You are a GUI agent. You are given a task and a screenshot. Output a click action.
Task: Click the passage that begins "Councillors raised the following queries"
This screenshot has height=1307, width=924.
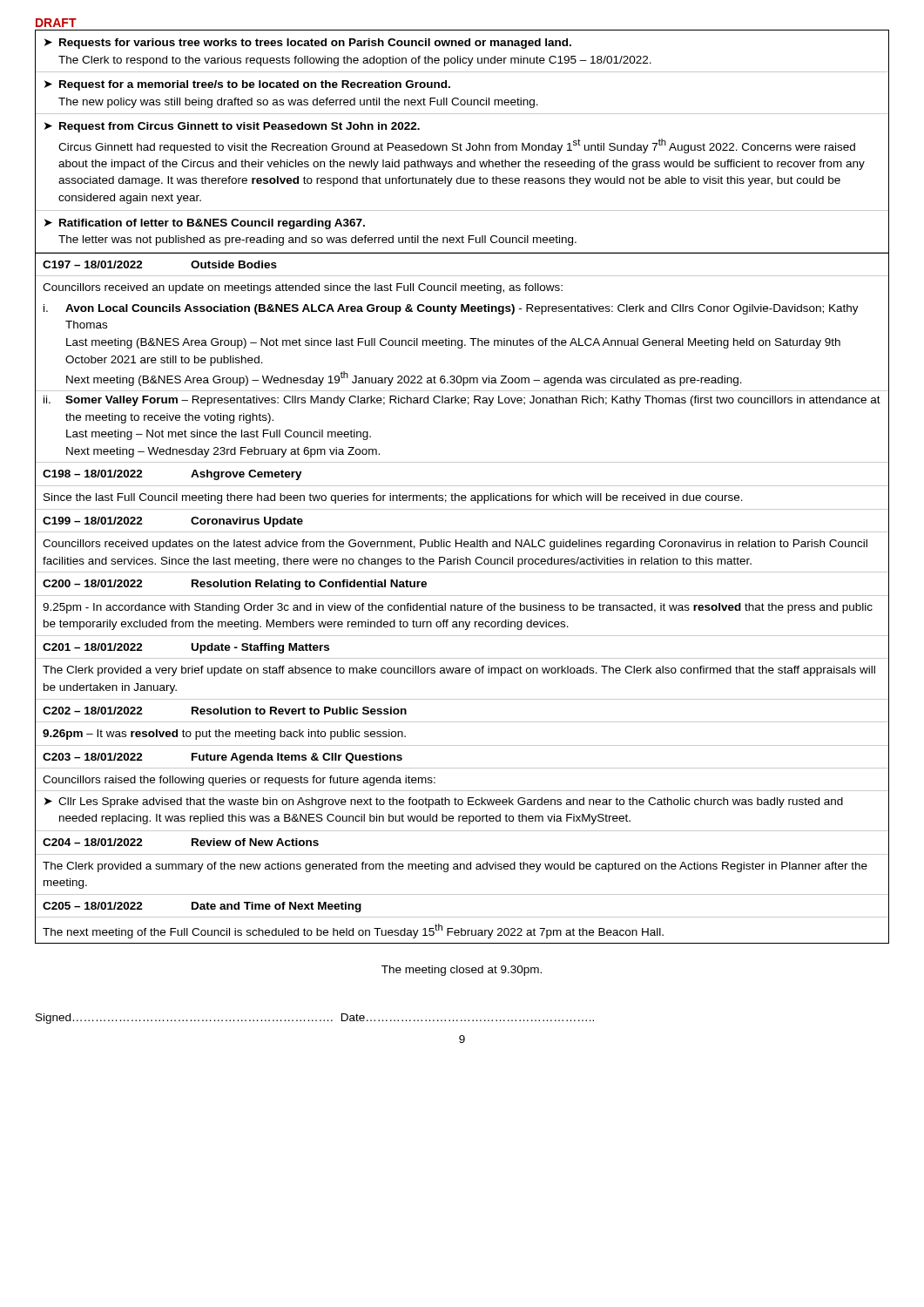(x=239, y=780)
